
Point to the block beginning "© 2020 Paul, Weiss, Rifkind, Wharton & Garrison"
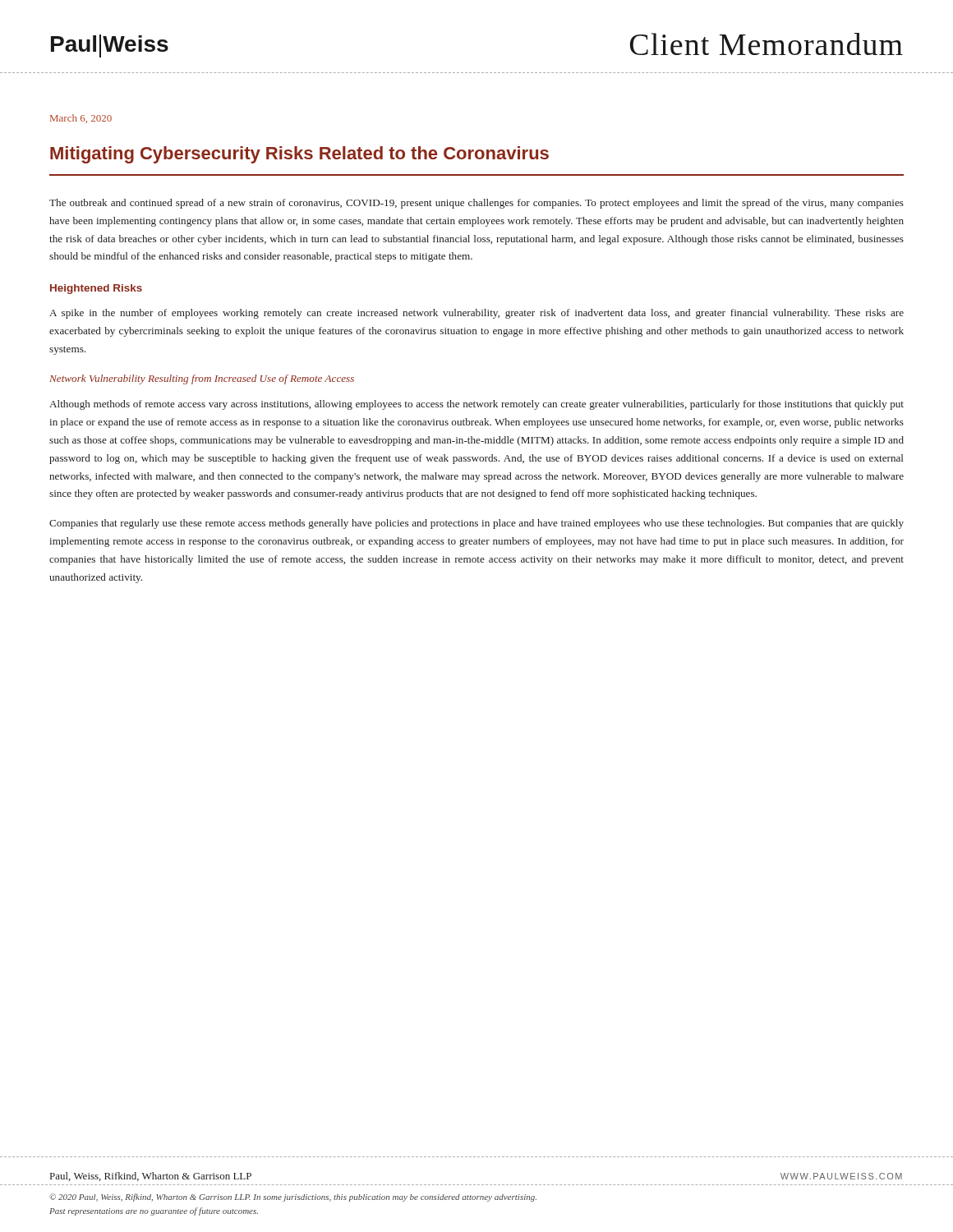293,1203
